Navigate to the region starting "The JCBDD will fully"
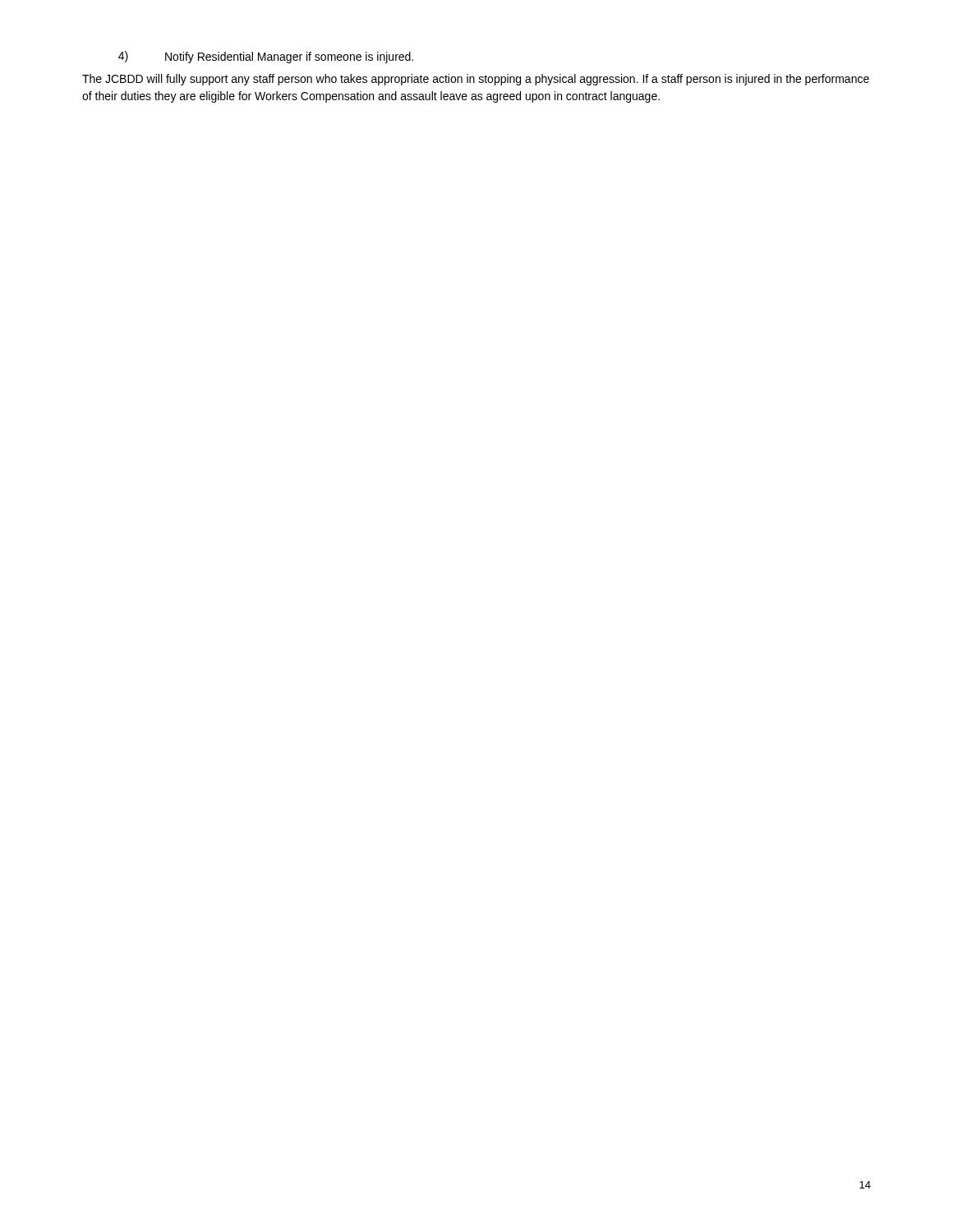953x1232 pixels. 476,87
